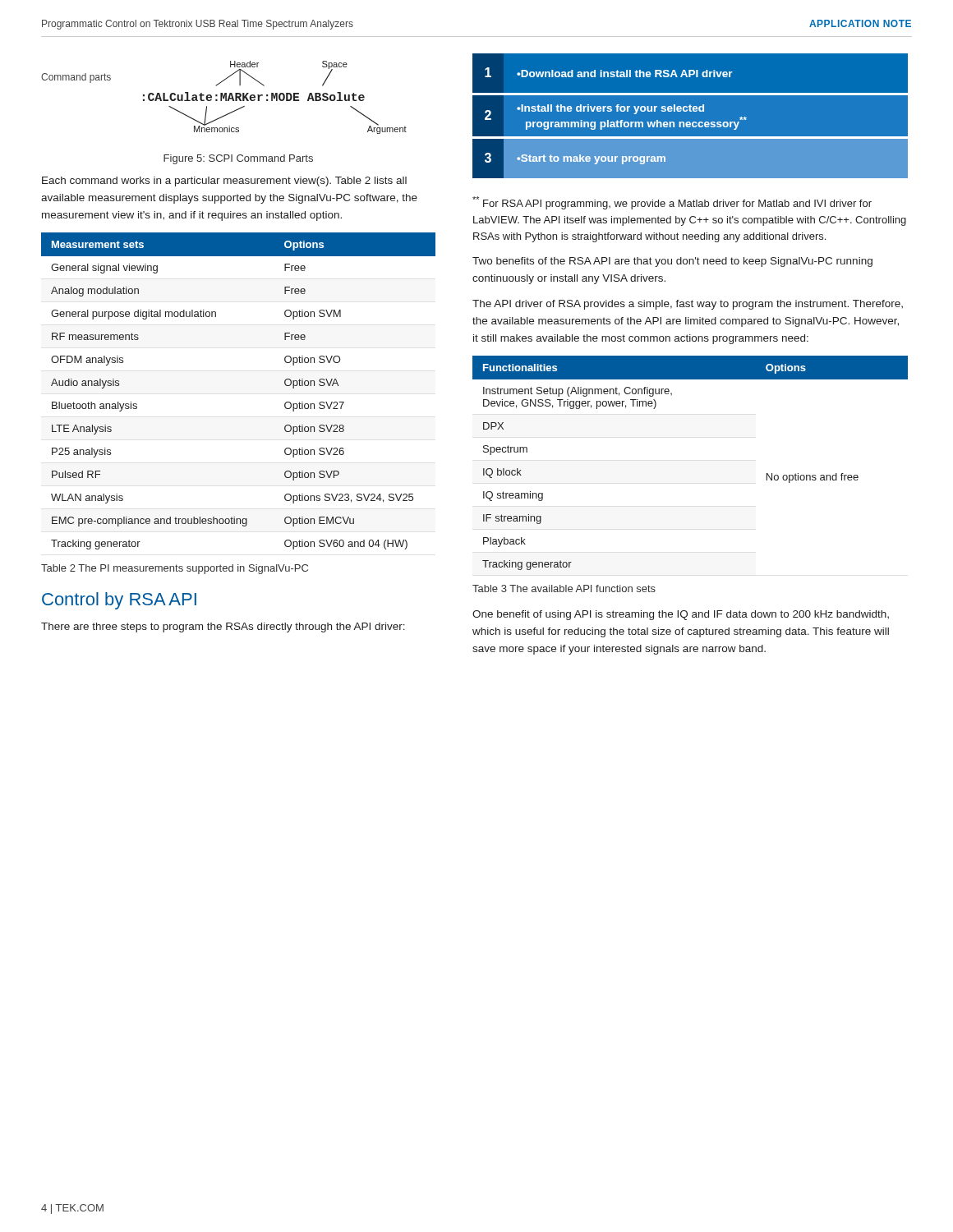Locate the block starting "Two benefits of the RSA API are that"

673,270
